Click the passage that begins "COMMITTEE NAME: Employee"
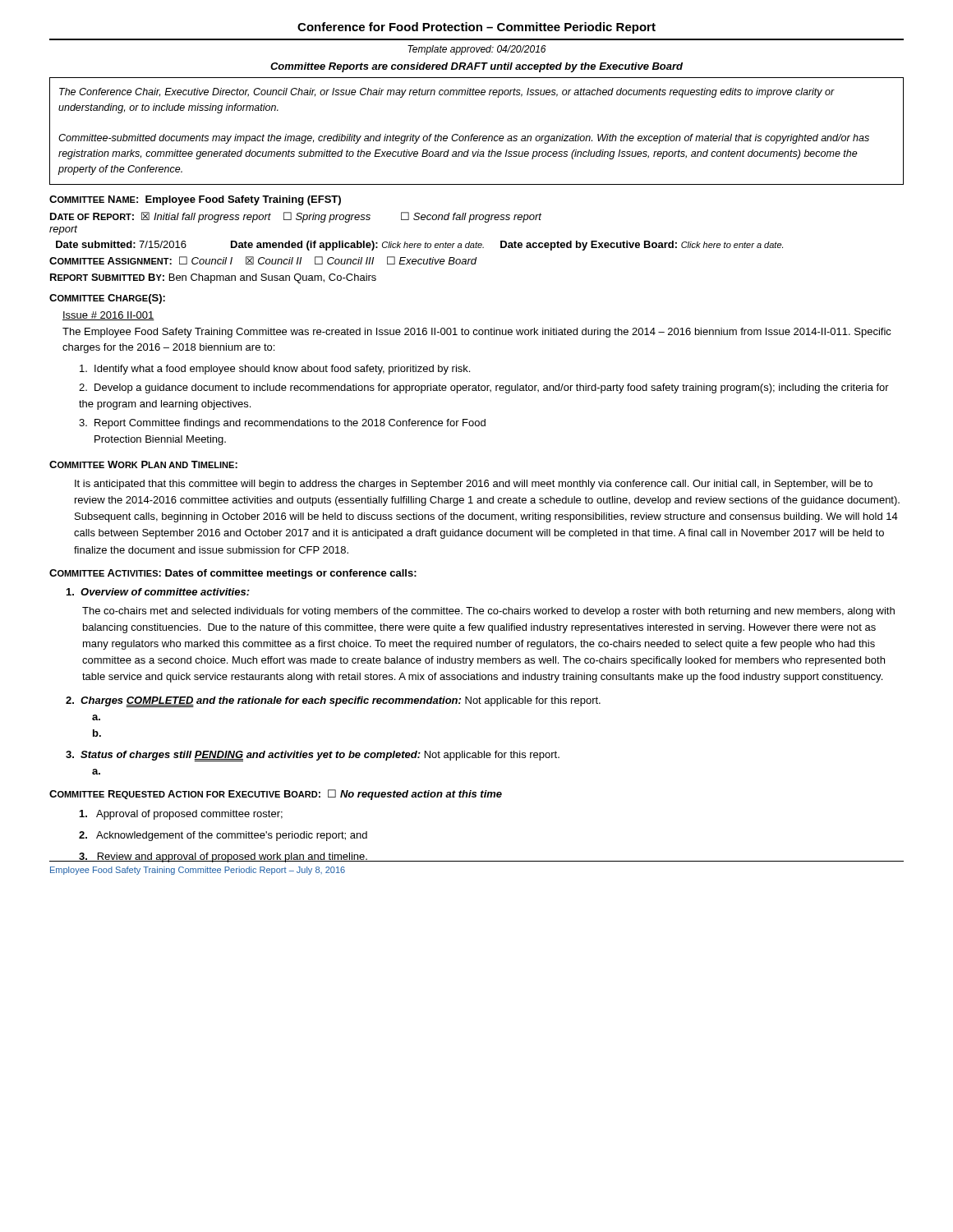Image resolution: width=953 pixels, height=1232 pixels. (195, 199)
